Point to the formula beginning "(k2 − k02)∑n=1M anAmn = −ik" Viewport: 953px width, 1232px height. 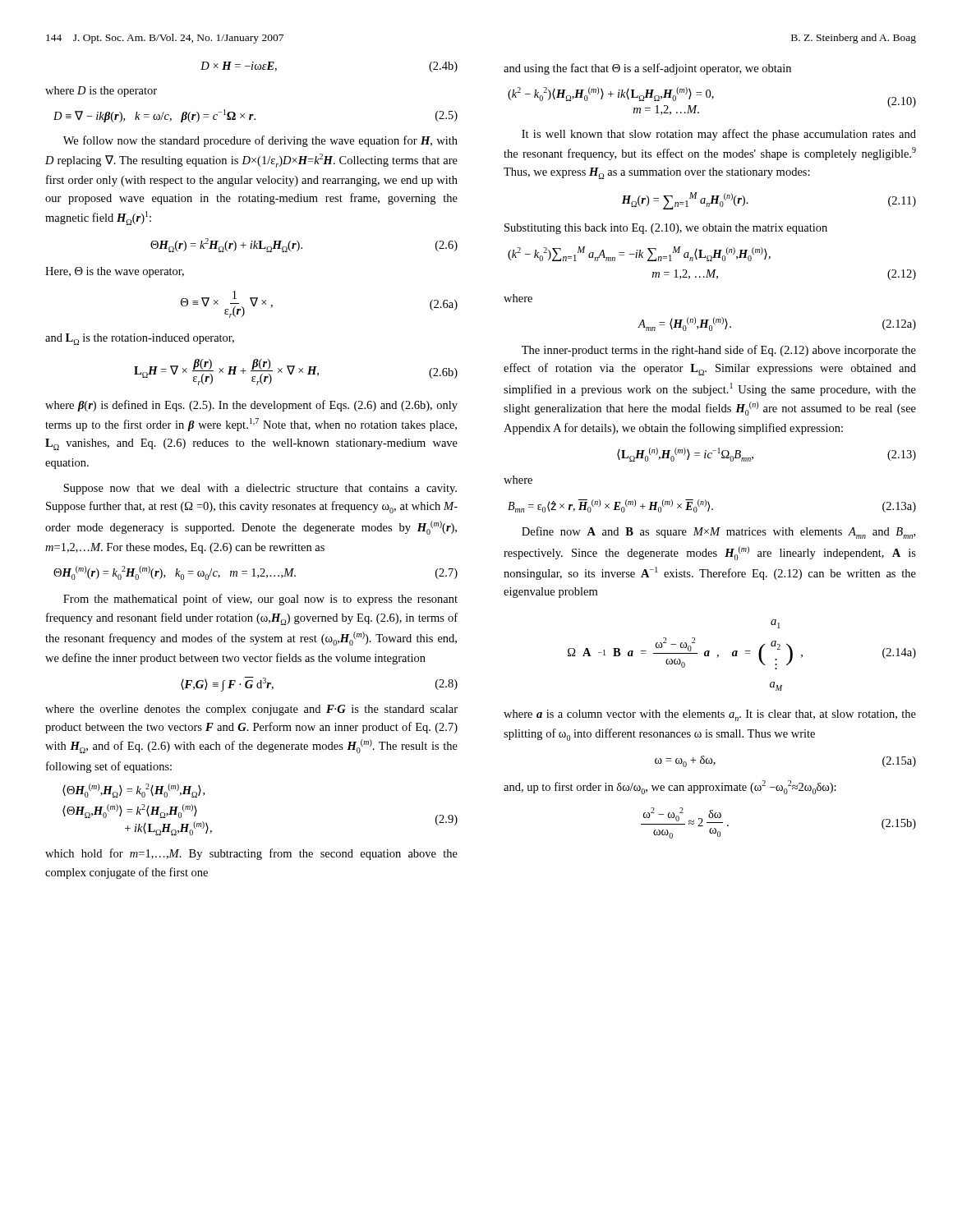[710, 262]
